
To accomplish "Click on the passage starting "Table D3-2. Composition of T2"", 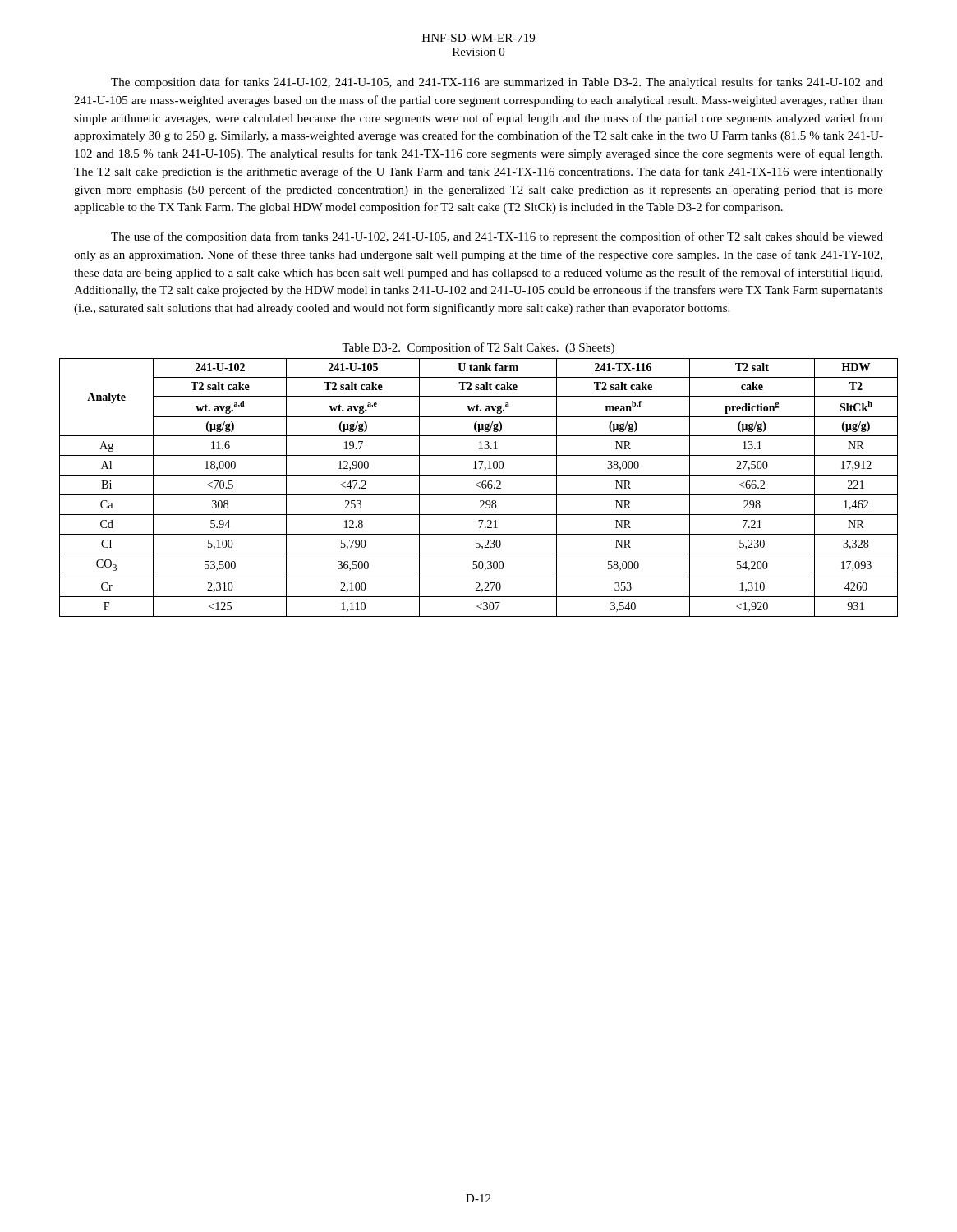I will pyautogui.click(x=478, y=347).
